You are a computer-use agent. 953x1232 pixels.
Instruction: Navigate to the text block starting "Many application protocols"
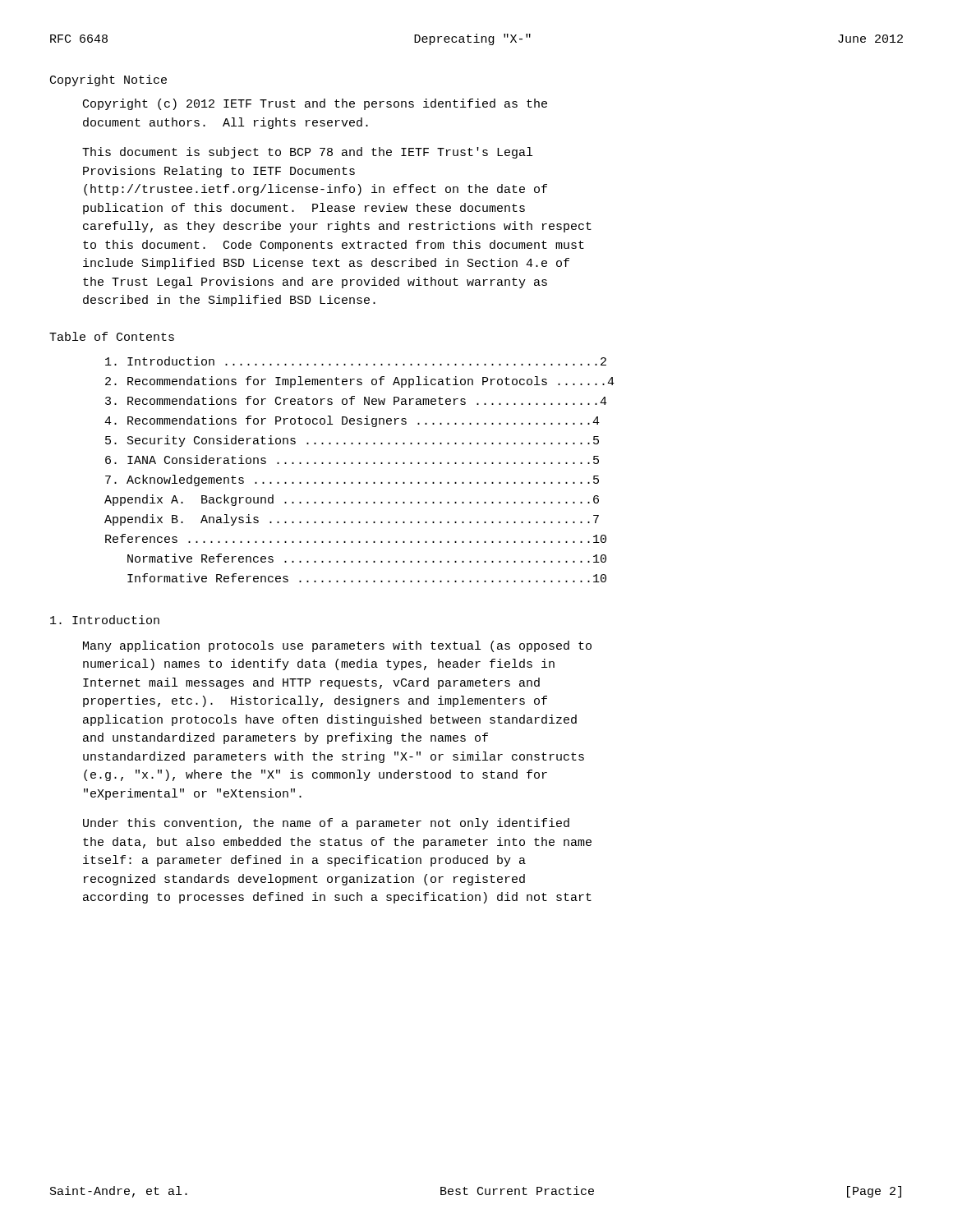coord(337,720)
